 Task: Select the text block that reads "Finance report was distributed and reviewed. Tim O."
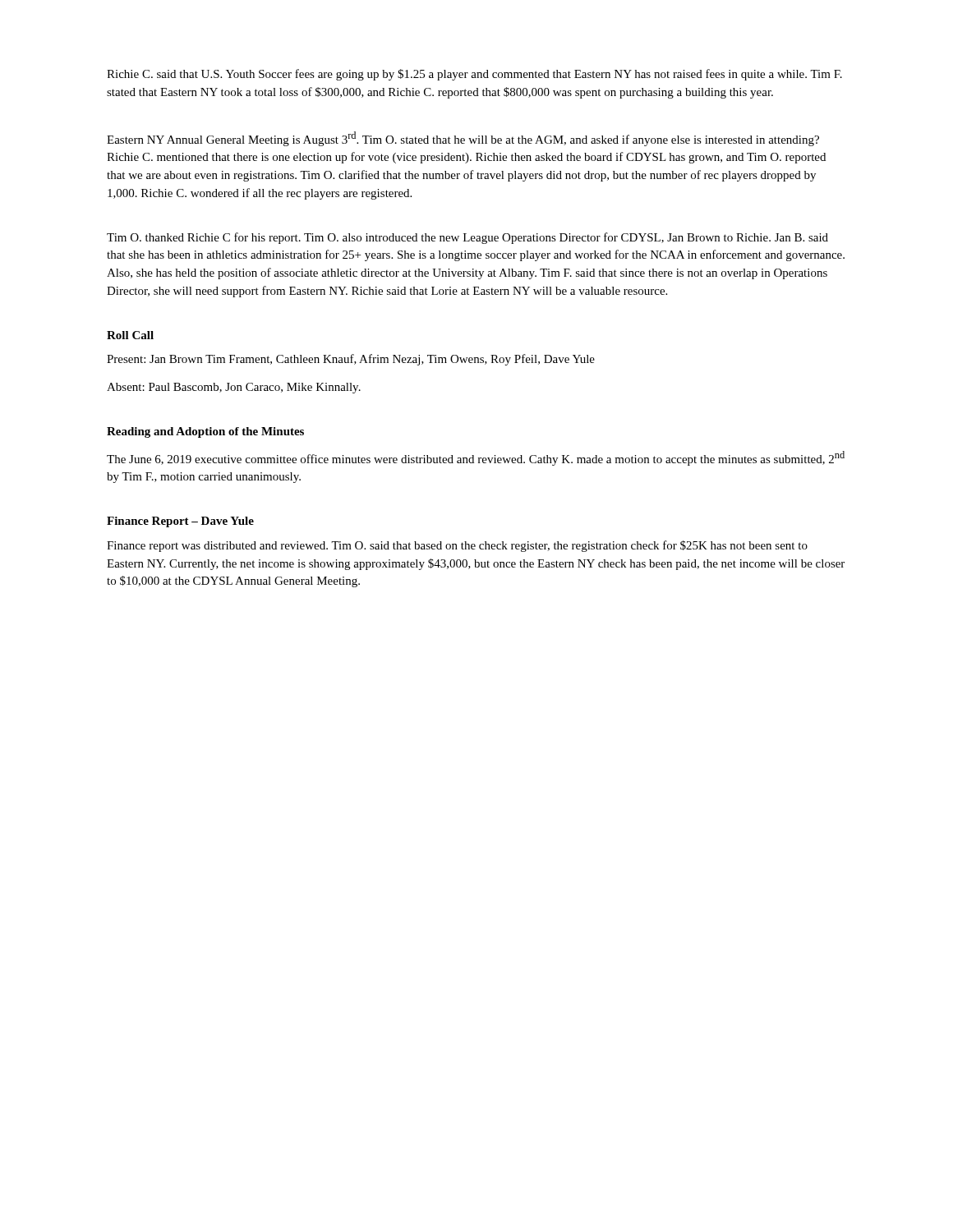pos(476,563)
